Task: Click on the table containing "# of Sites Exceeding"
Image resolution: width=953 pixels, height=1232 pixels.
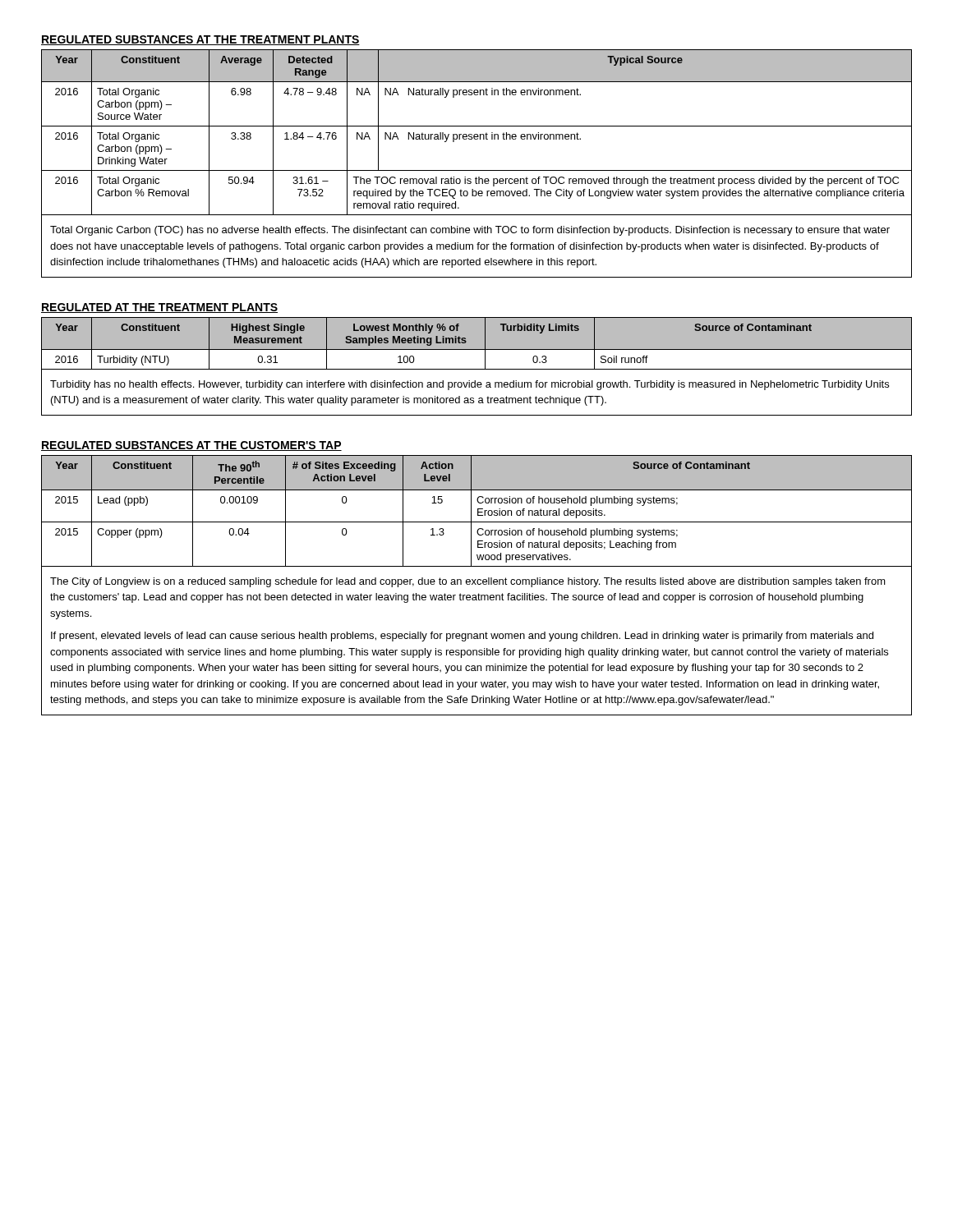Action: tap(476, 511)
